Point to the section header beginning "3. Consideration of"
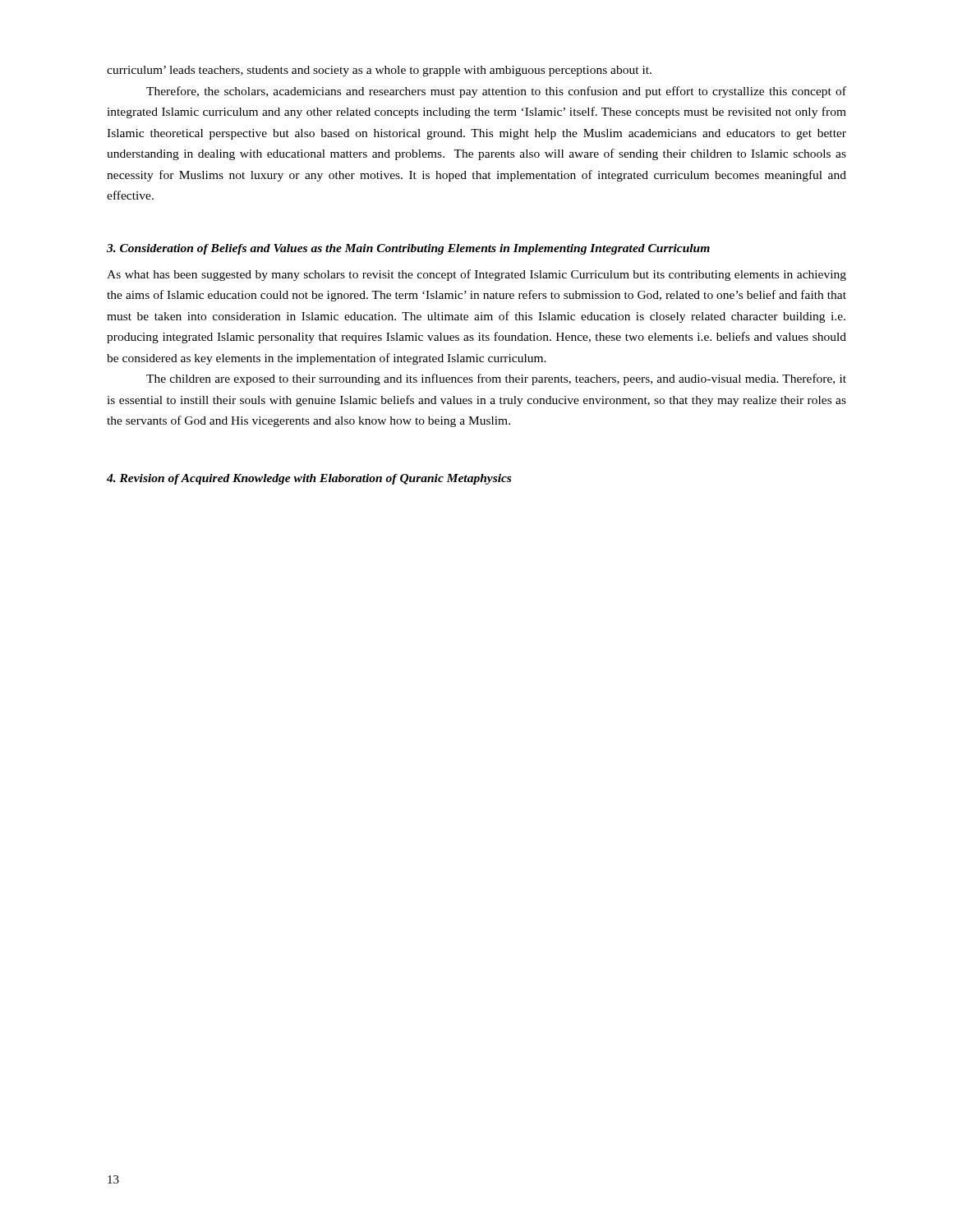953x1232 pixels. click(x=408, y=248)
